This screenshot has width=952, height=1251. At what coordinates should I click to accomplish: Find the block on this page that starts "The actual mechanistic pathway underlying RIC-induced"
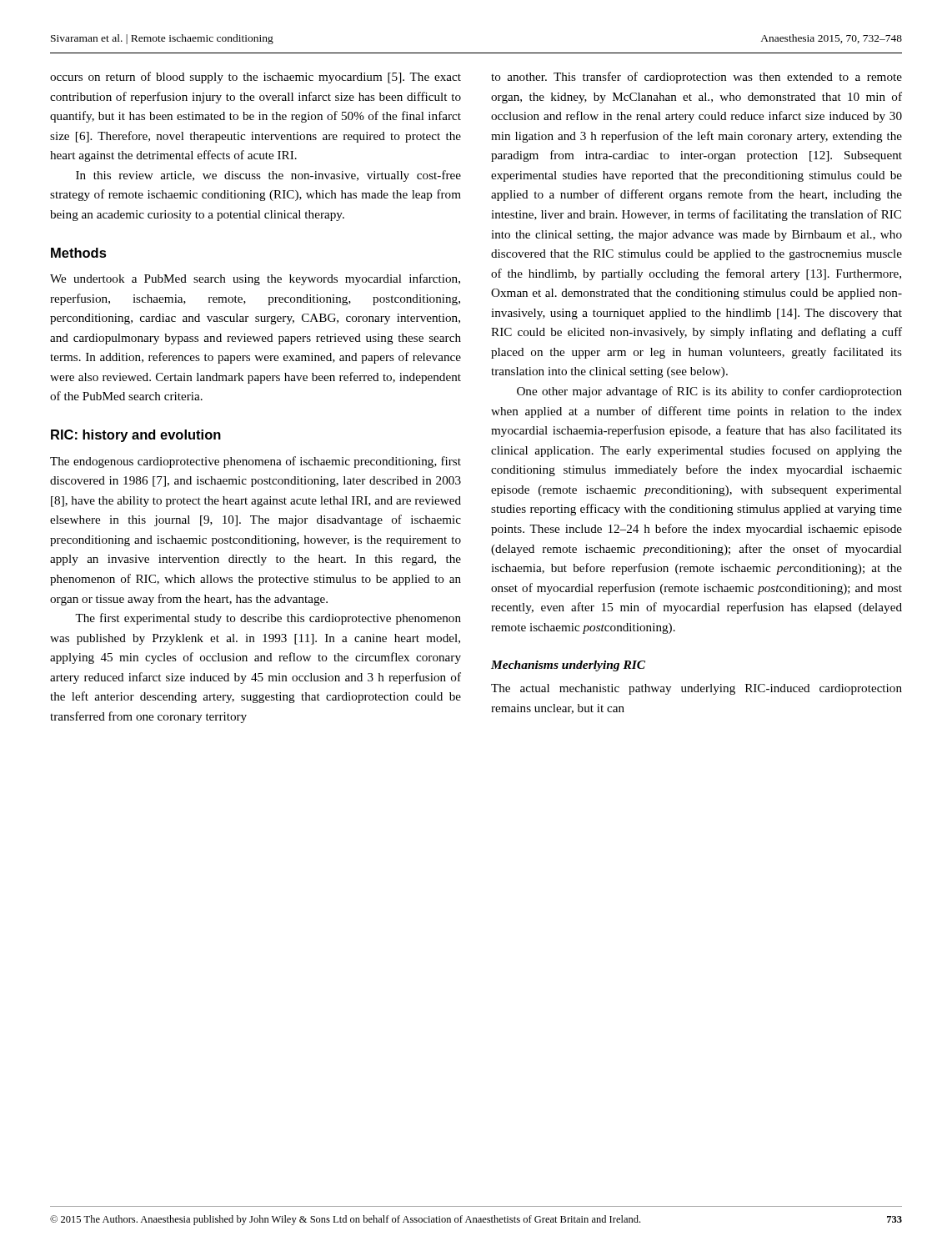(697, 698)
